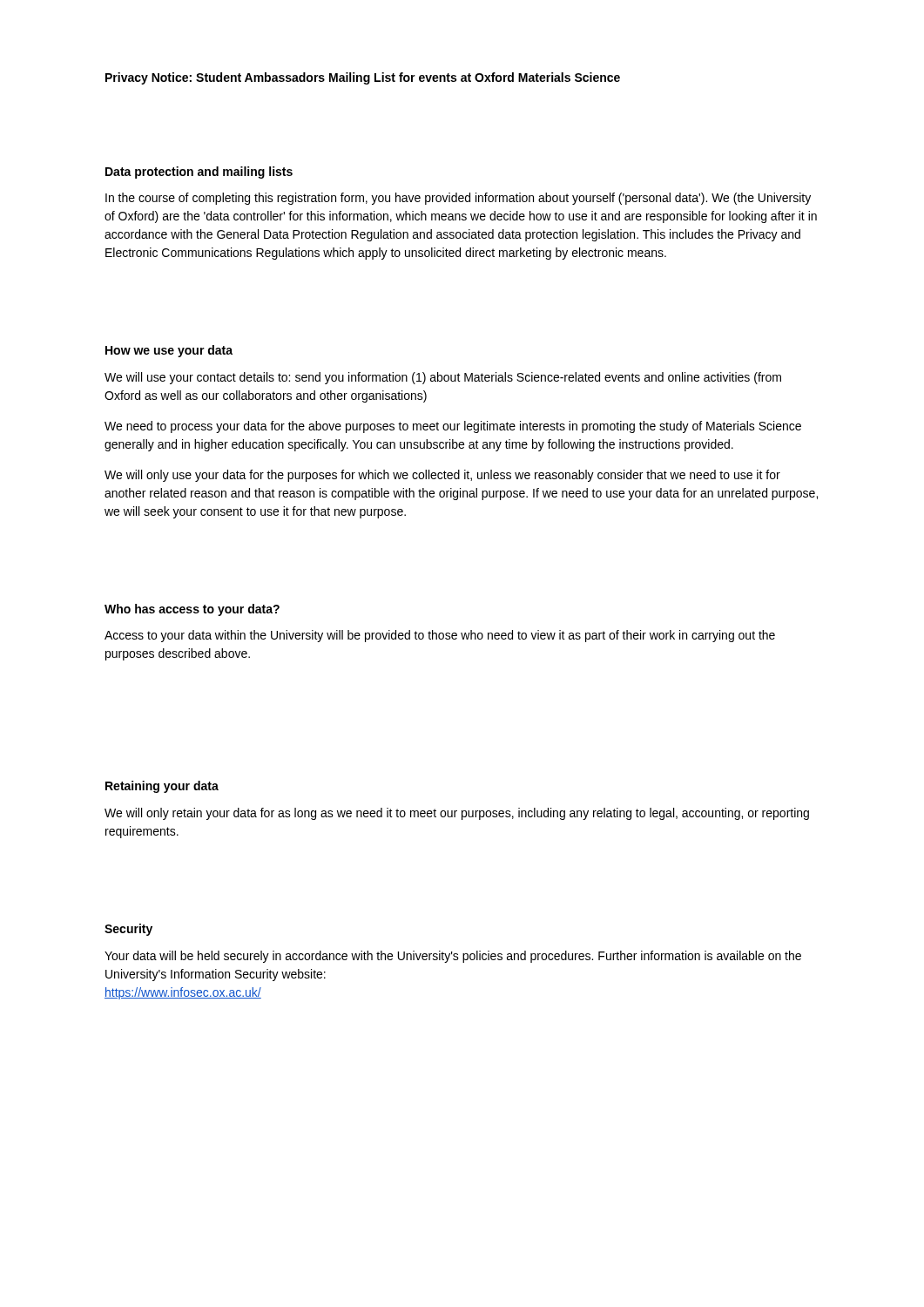Locate the block of text that opens with "We will use"

pyautogui.click(x=443, y=386)
